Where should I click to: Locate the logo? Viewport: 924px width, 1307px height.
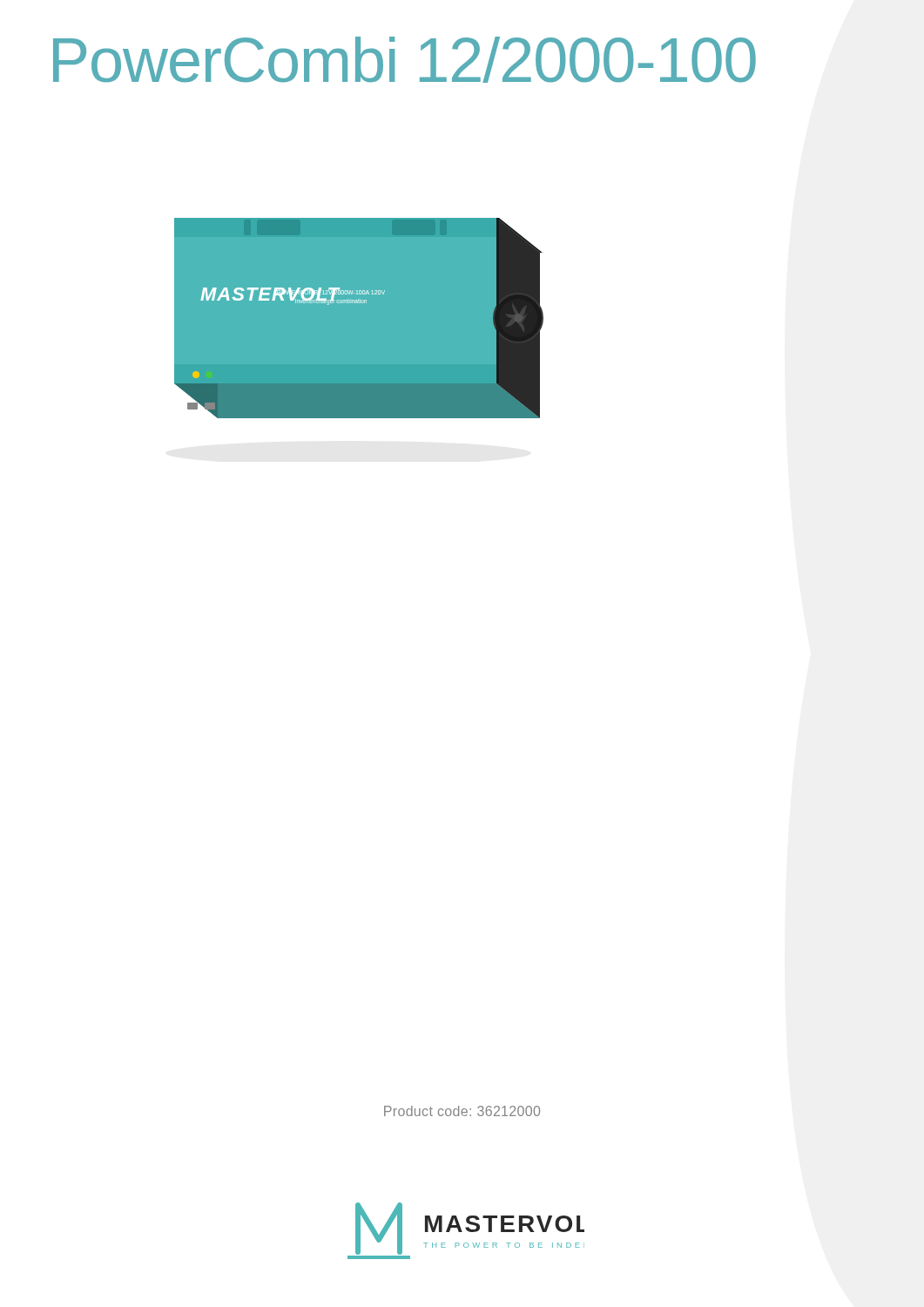(462, 1229)
